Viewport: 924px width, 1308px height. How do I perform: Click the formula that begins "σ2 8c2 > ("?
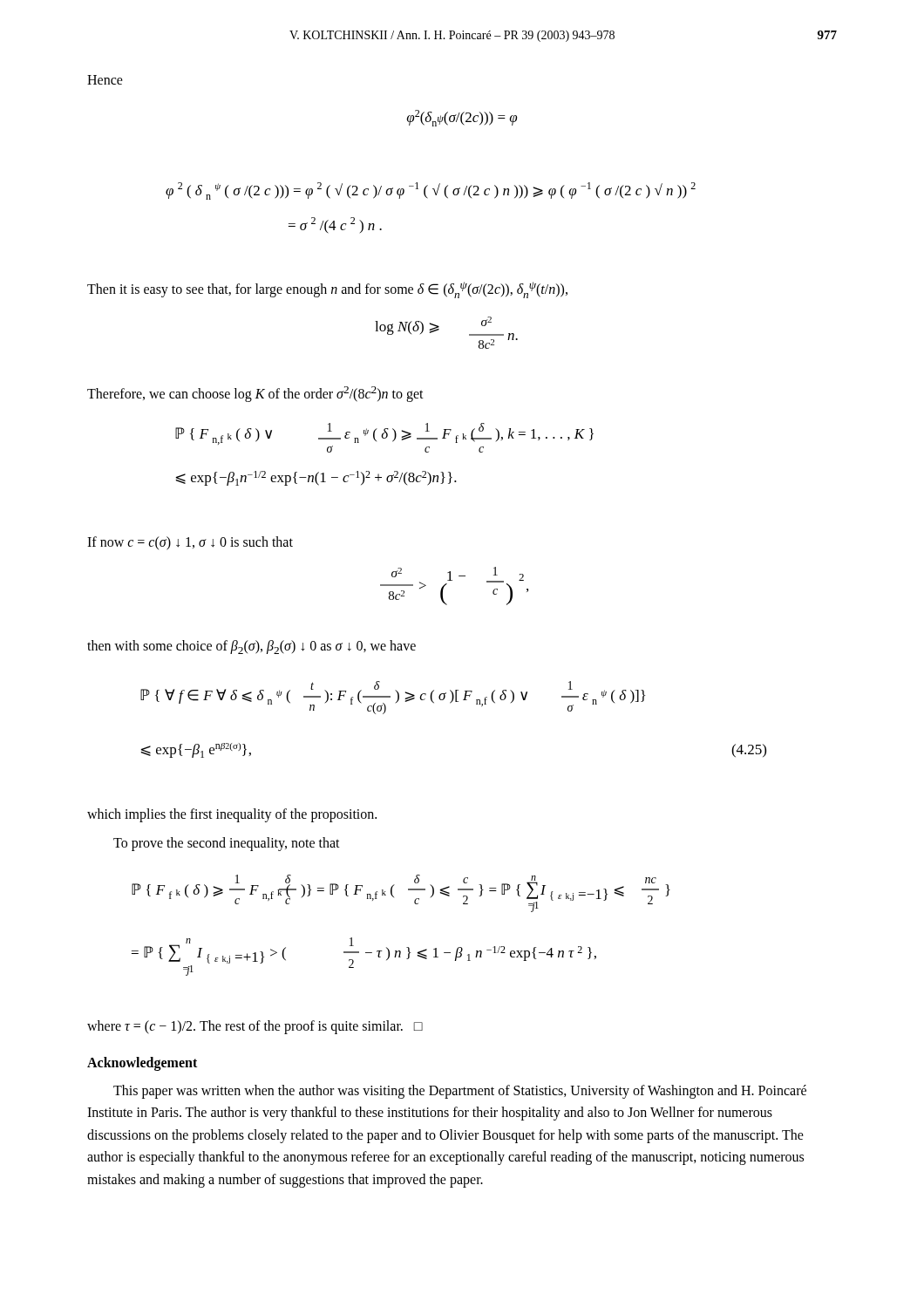coord(462,592)
